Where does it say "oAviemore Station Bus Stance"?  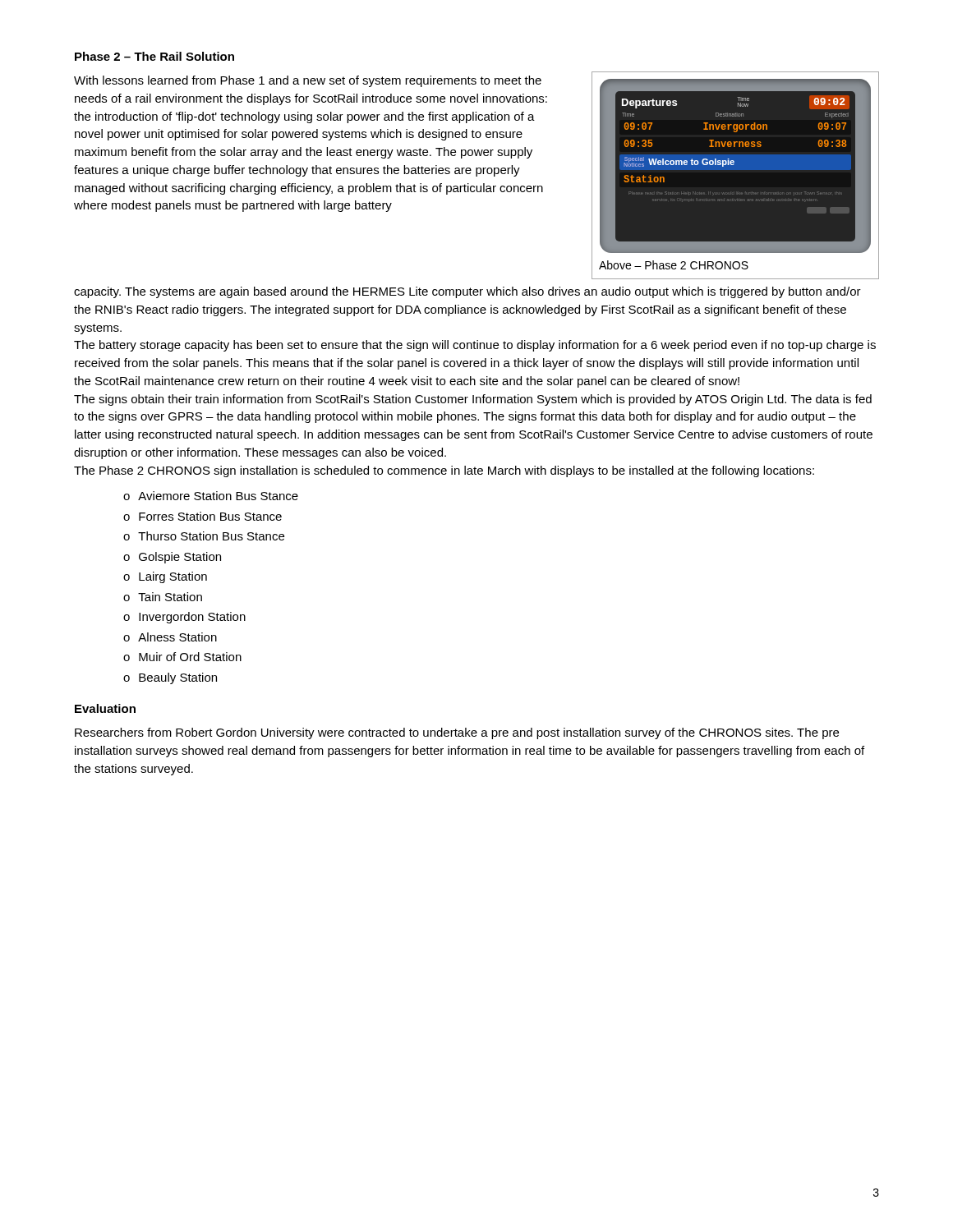pos(211,496)
